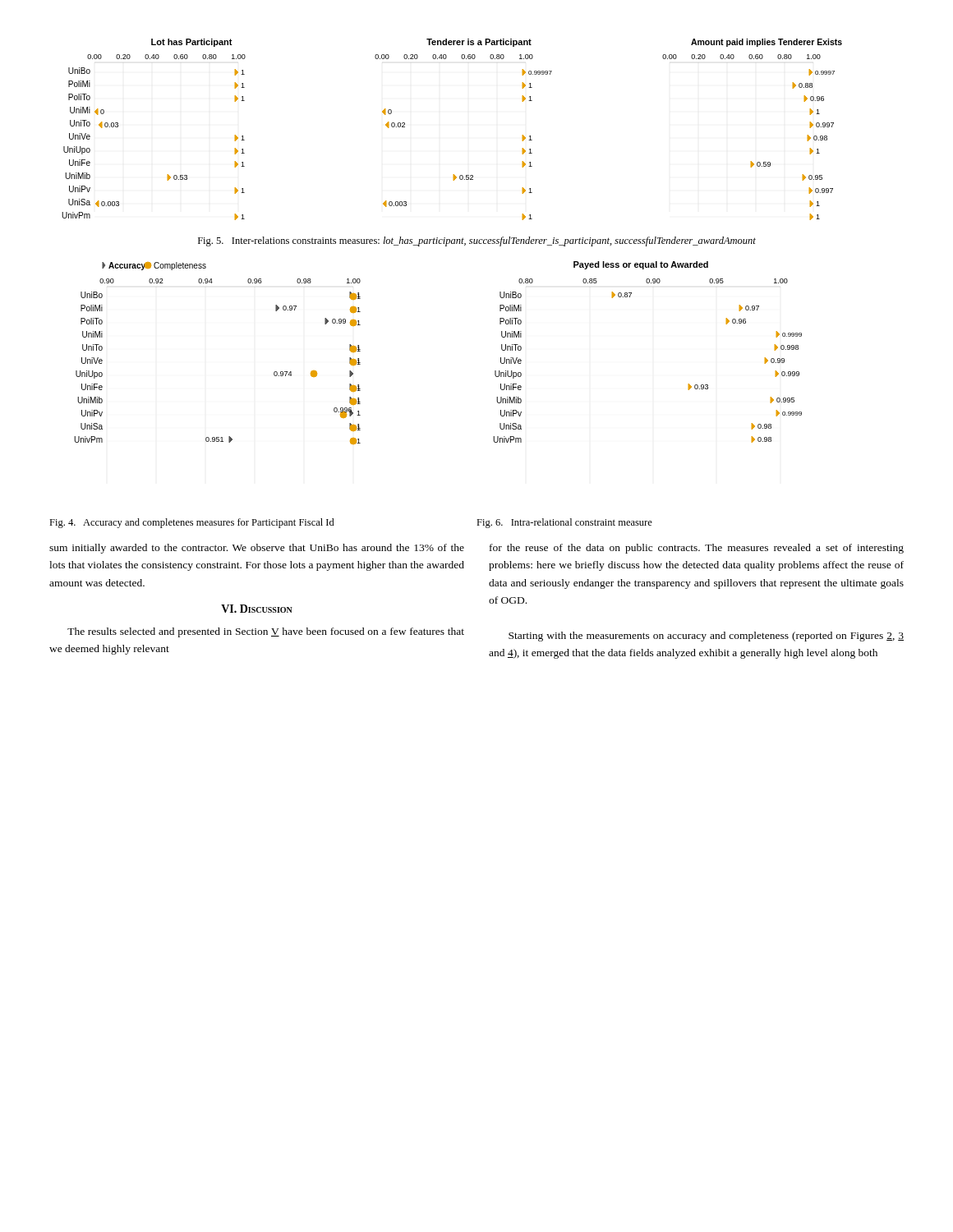Viewport: 953px width, 1232px height.
Task: Click on the passage starting "sum initially awarded to the contractor."
Action: tap(257, 565)
